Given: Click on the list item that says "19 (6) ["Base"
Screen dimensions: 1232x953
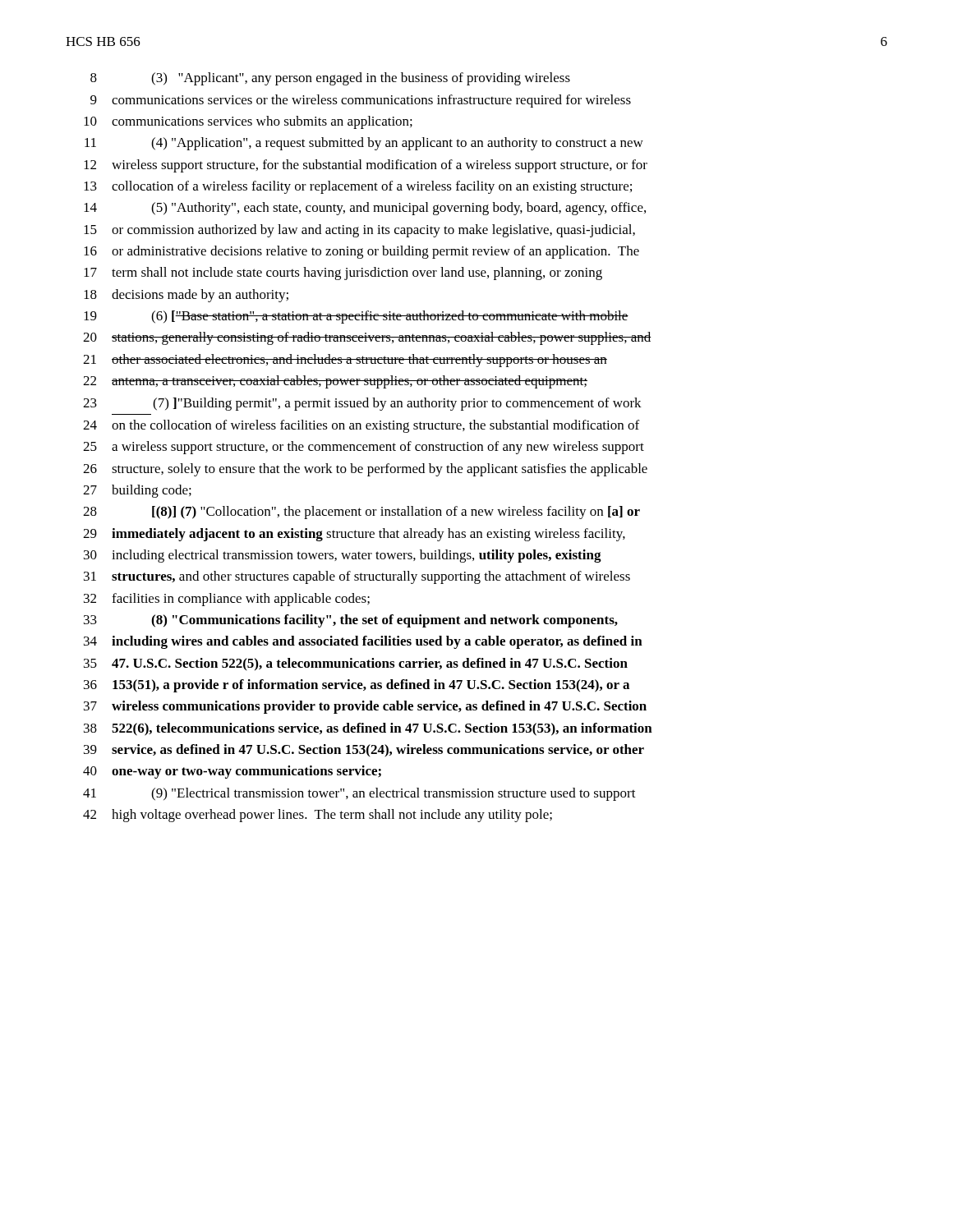Looking at the screenshot, I should click(476, 349).
